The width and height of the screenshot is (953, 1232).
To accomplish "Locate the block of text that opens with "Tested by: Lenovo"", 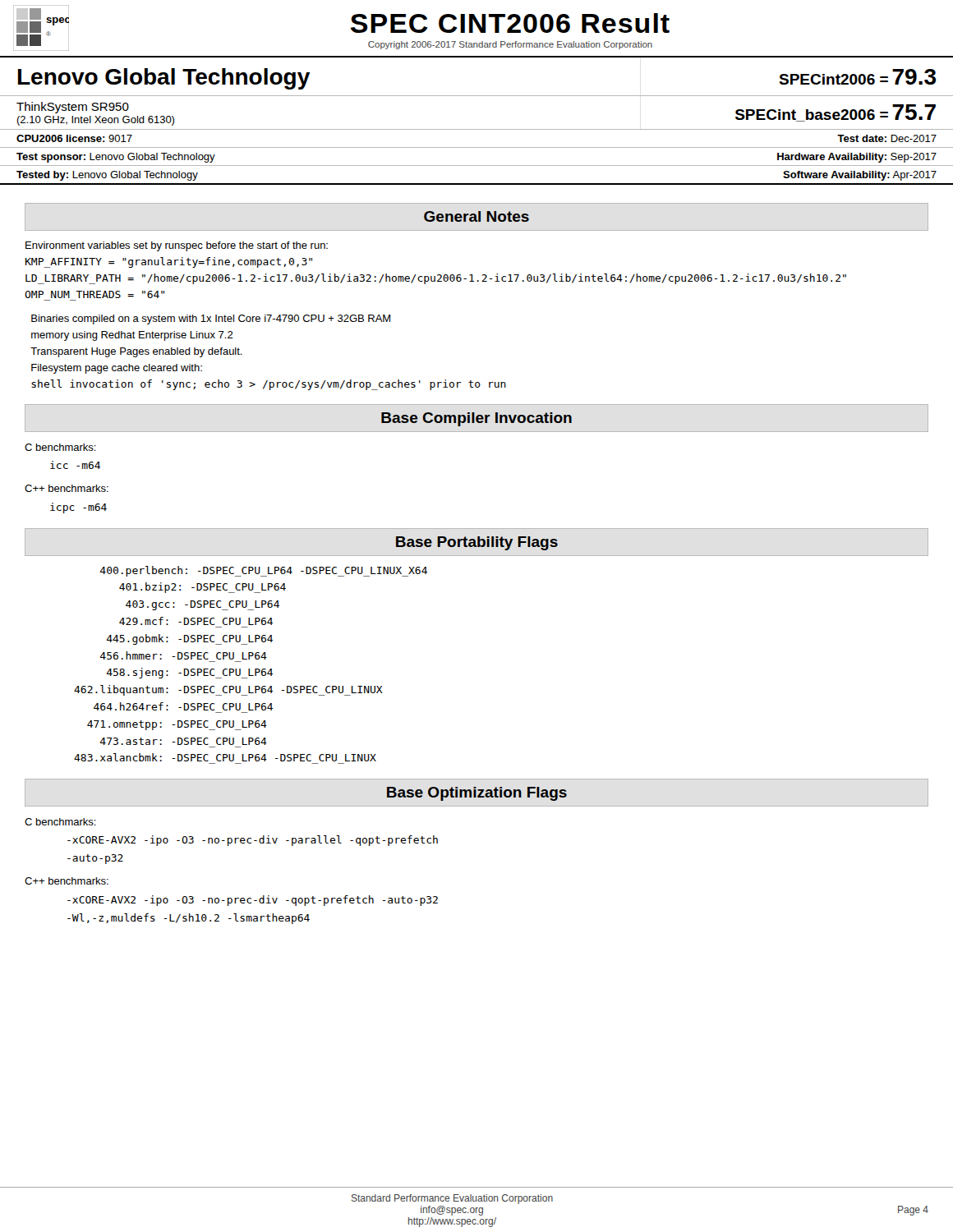I will (476, 175).
